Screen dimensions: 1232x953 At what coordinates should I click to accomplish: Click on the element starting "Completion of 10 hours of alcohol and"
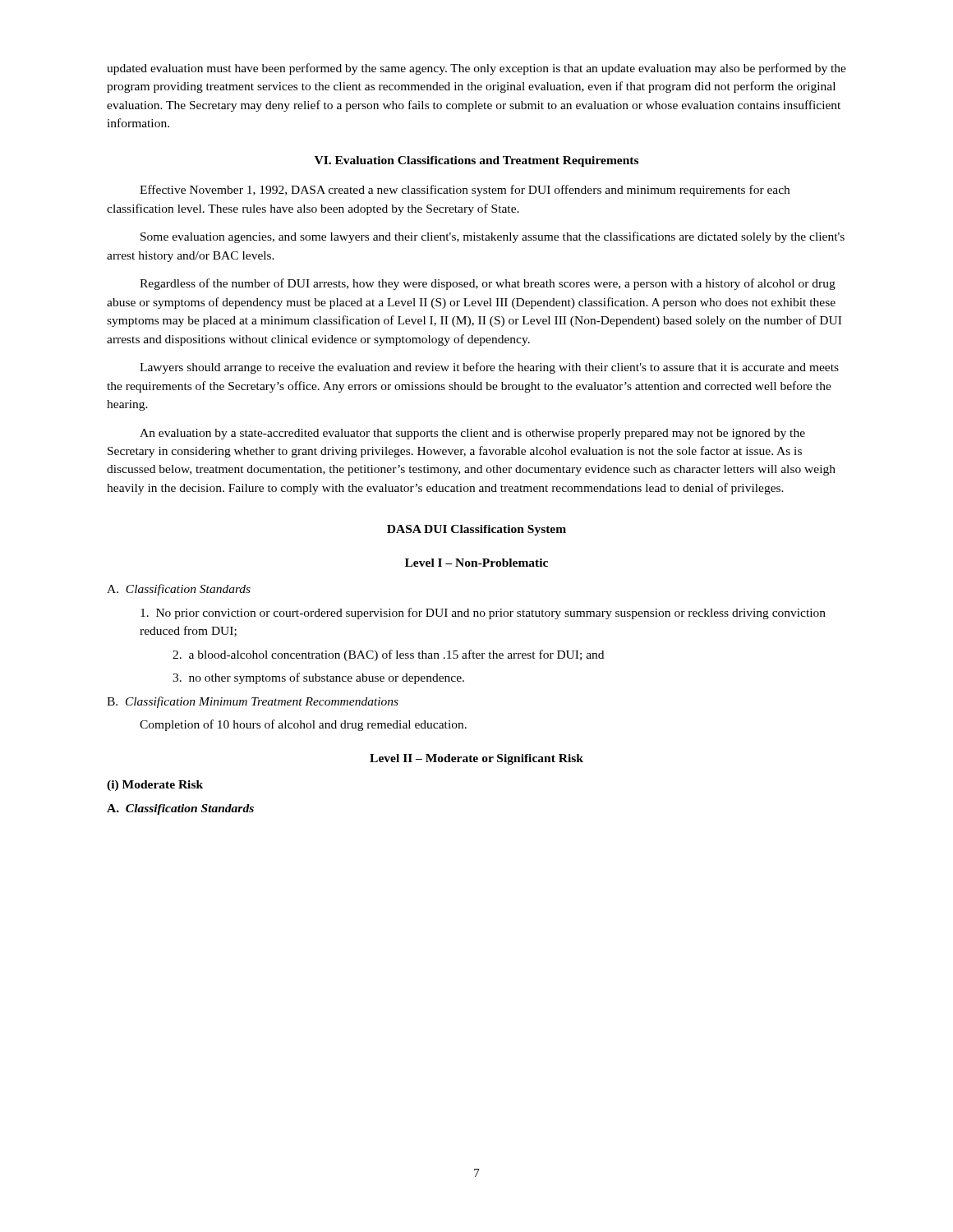pyautogui.click(x=303, y=725)
